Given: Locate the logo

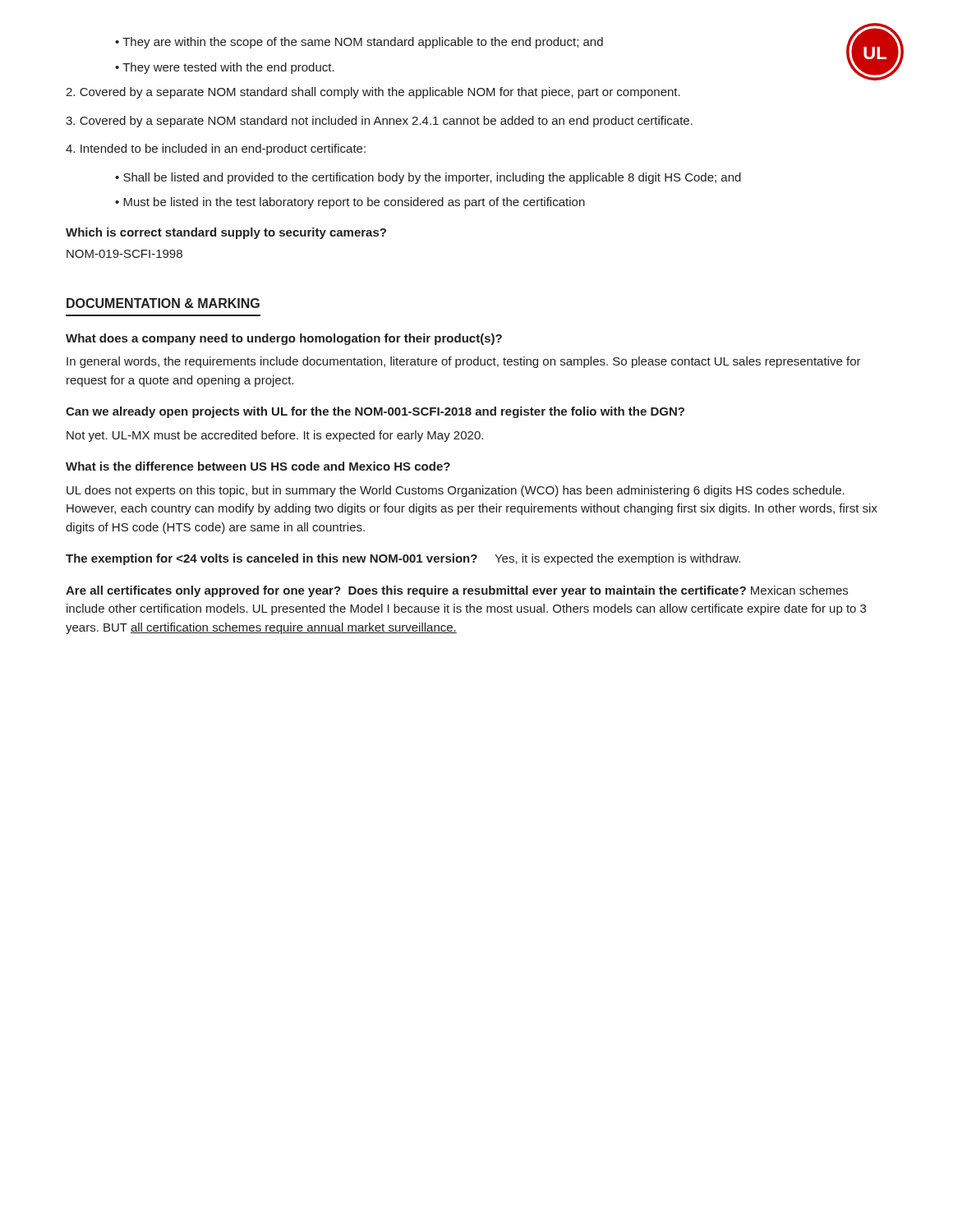Looking at the screenshot, I should [875, 52].
